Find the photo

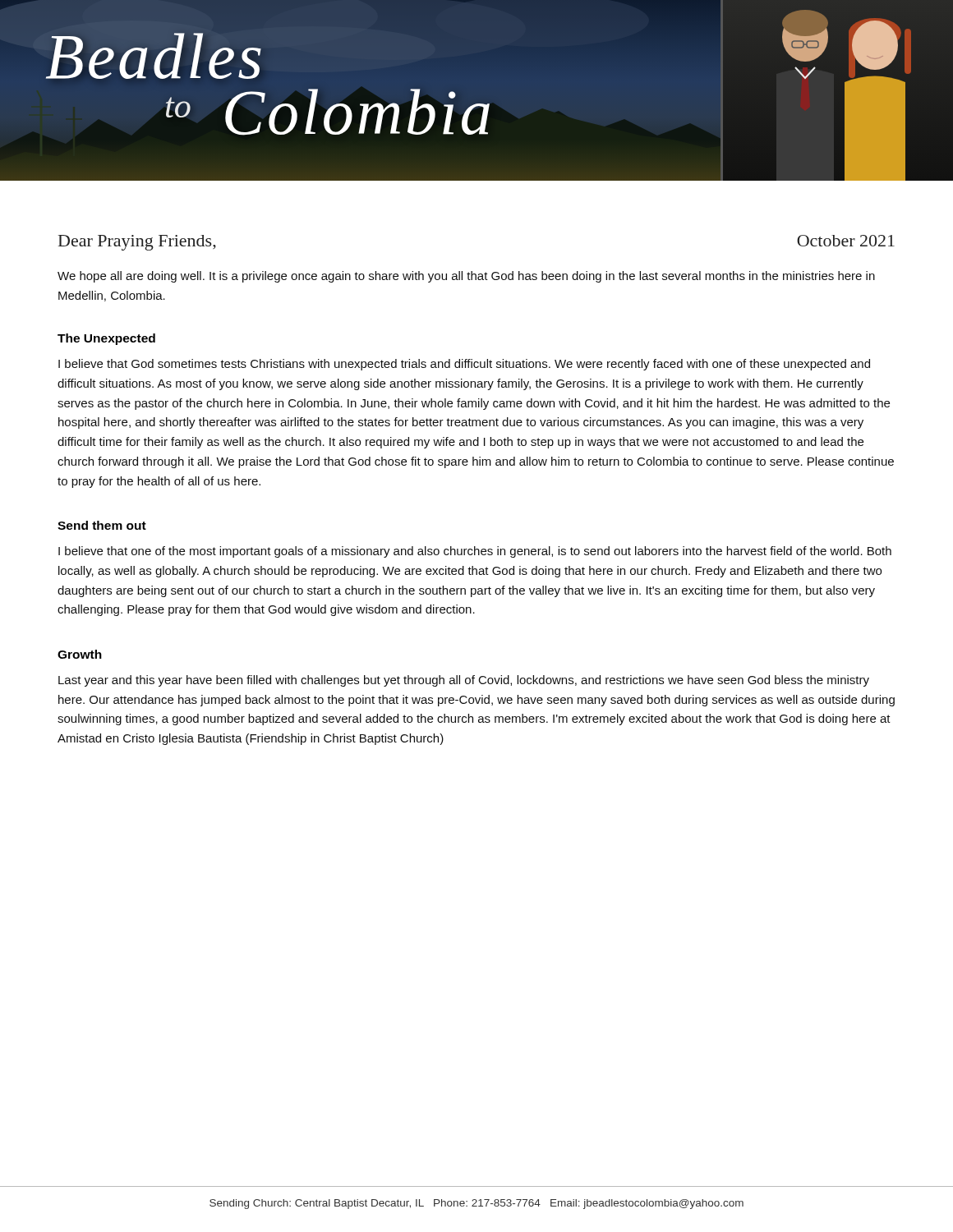click(476, 90)
